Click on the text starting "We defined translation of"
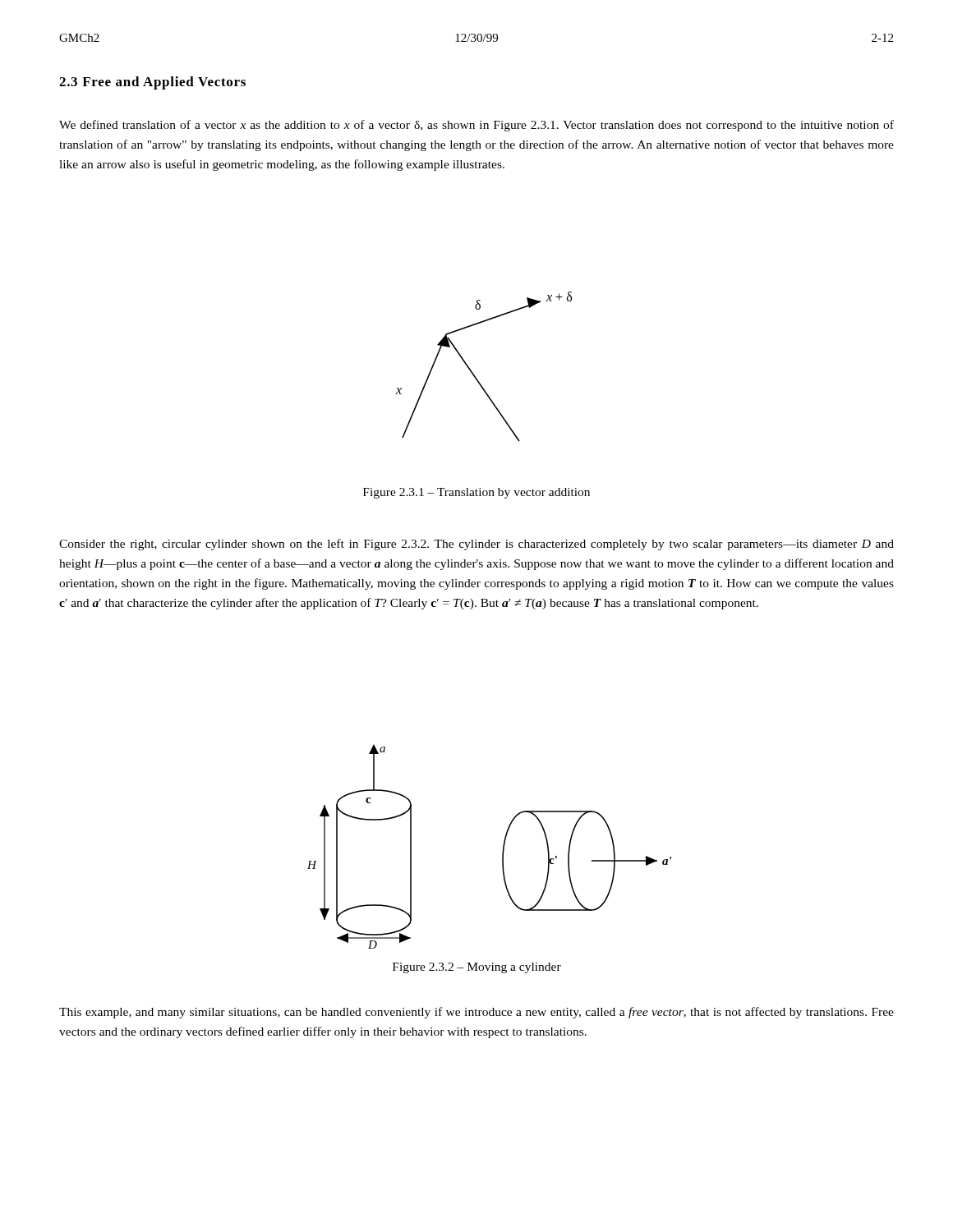Image resolution: width=953 pixels, height=1232 pixels. pyautogui.click(x=476, y=144)
